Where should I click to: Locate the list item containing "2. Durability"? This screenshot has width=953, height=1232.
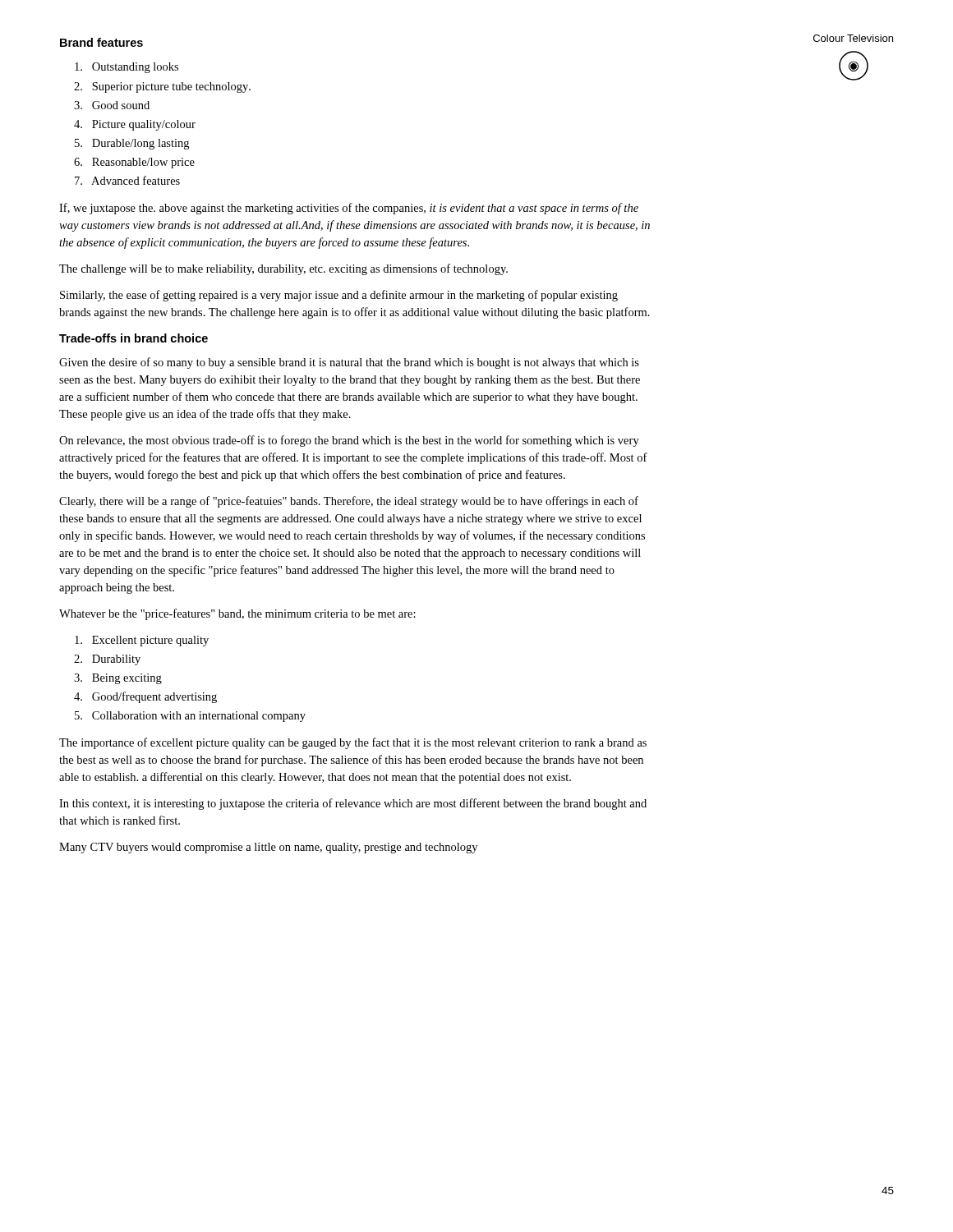pos(107,659)
